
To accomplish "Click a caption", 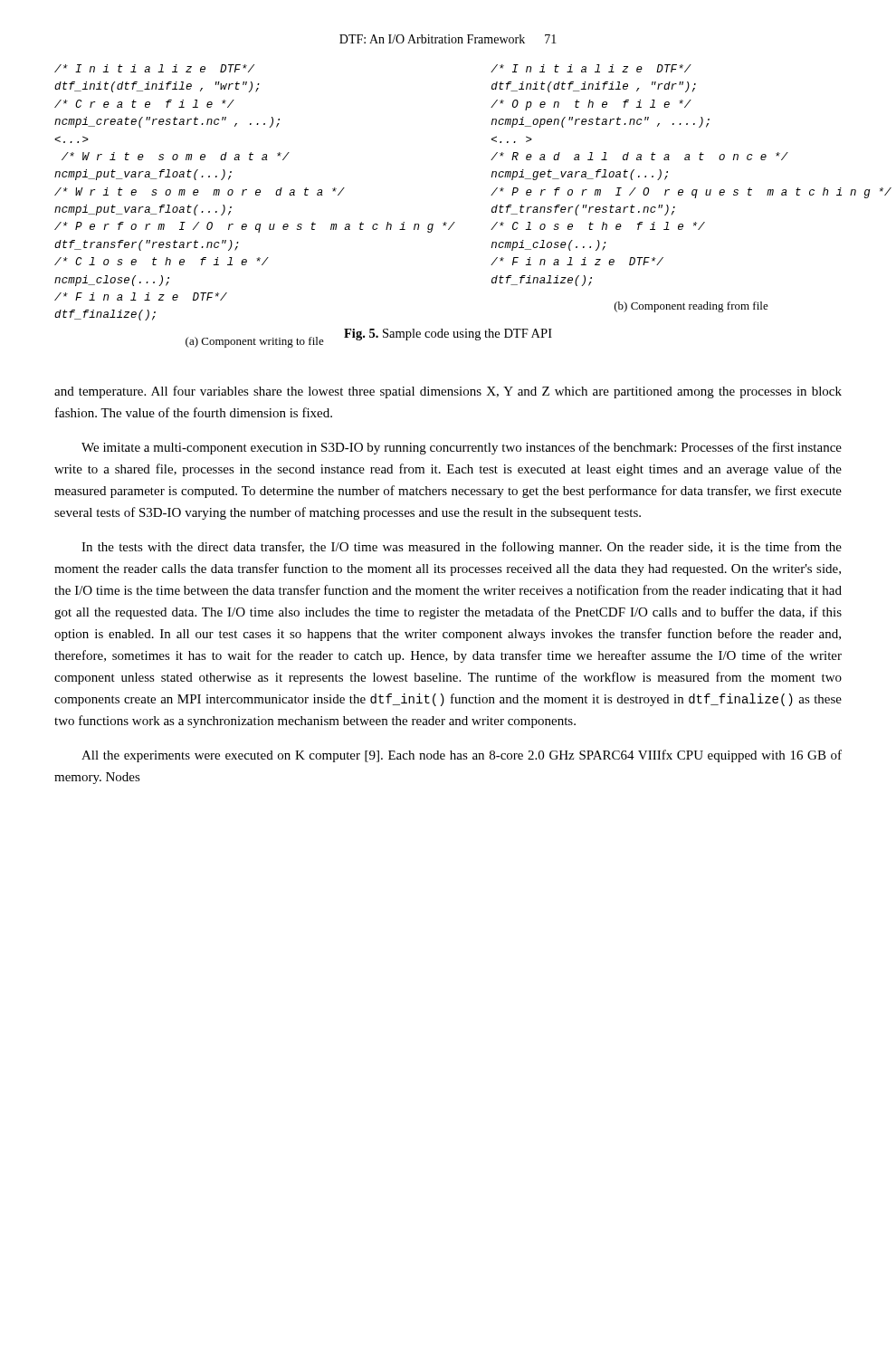I will (448, 333).
